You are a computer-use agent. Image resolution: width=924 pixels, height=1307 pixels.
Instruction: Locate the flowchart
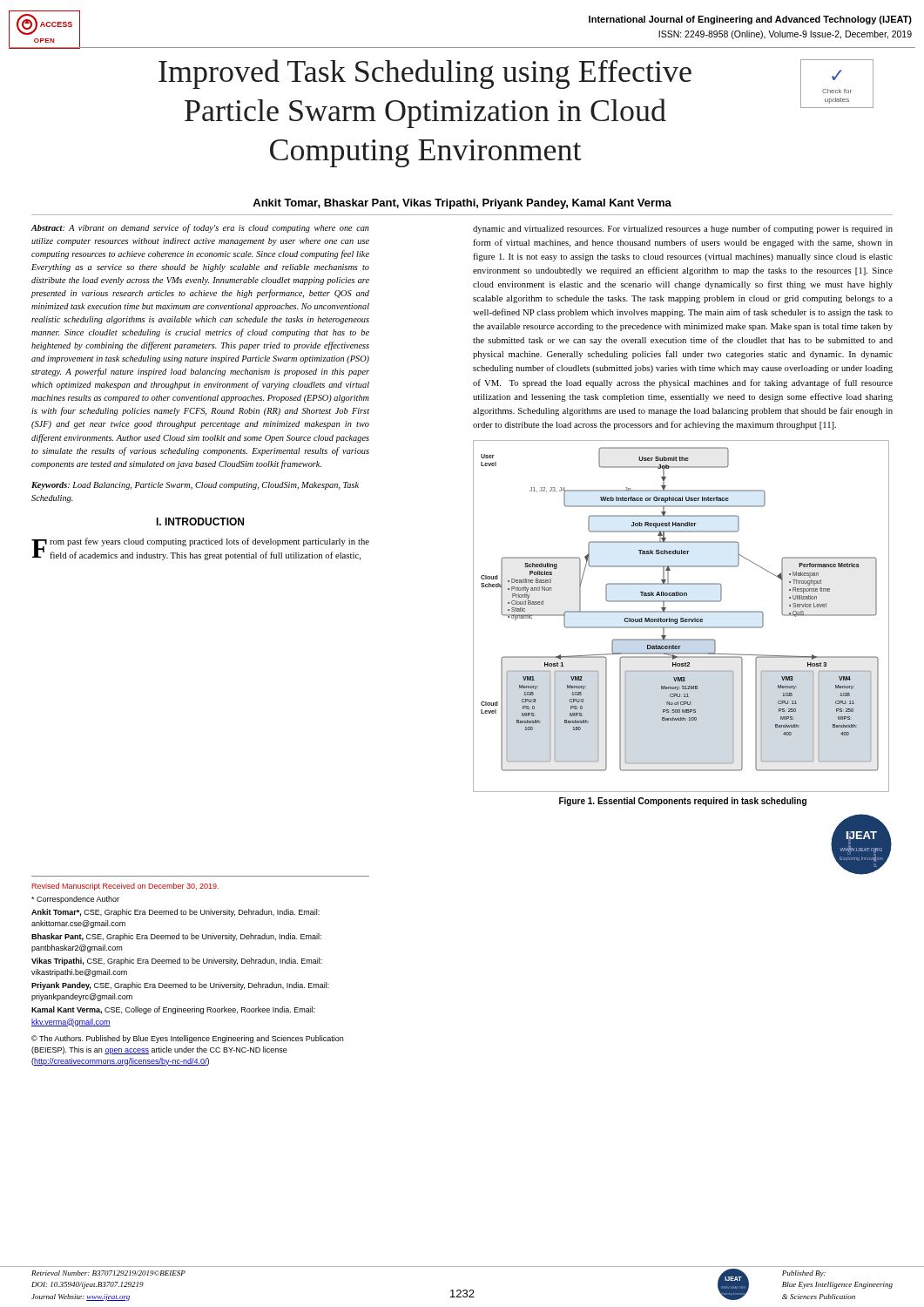(681, 616)
